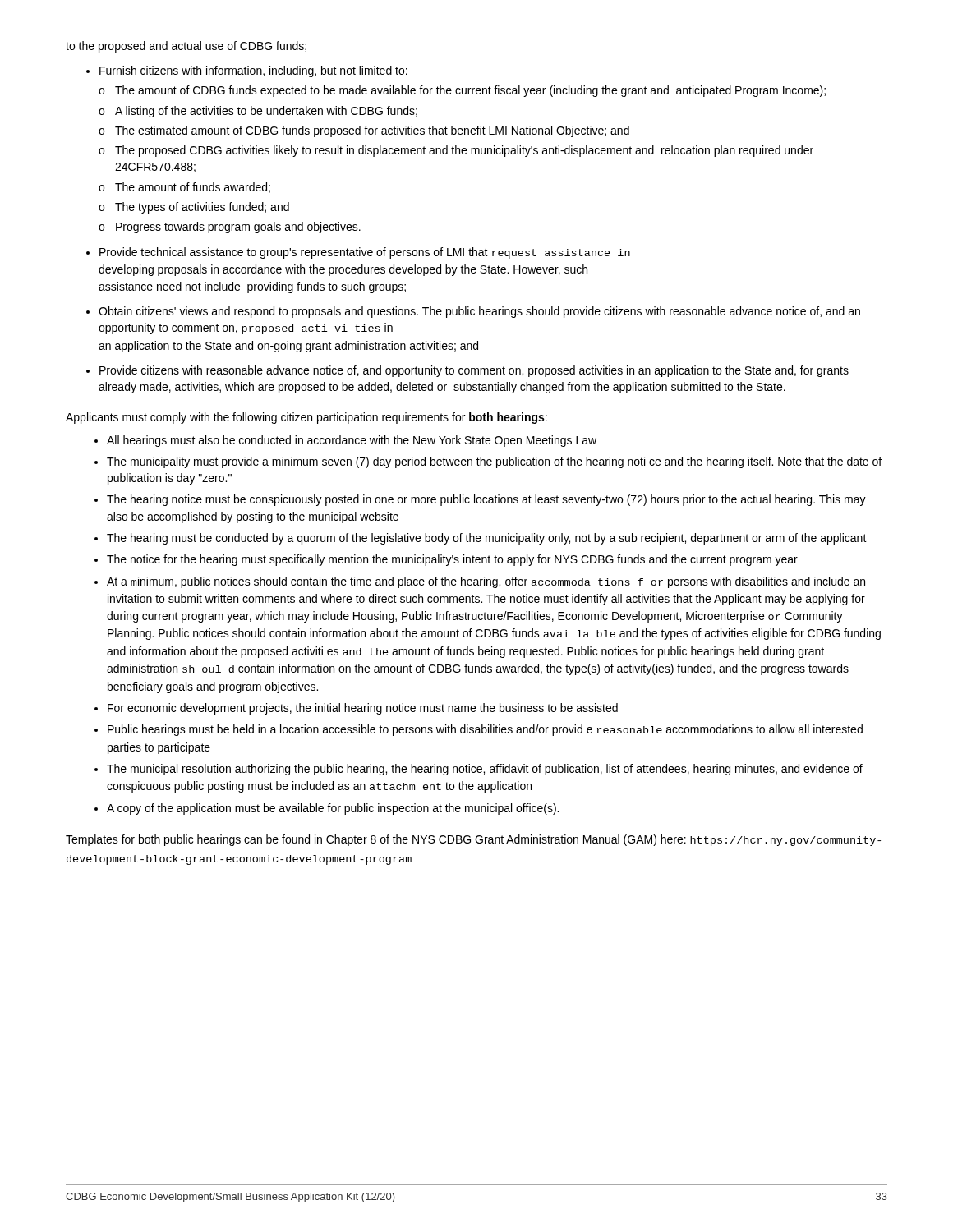953x1232 pixels.
Task: Click on the element starting "Furnish citizens with"
Action: (493, 150)
